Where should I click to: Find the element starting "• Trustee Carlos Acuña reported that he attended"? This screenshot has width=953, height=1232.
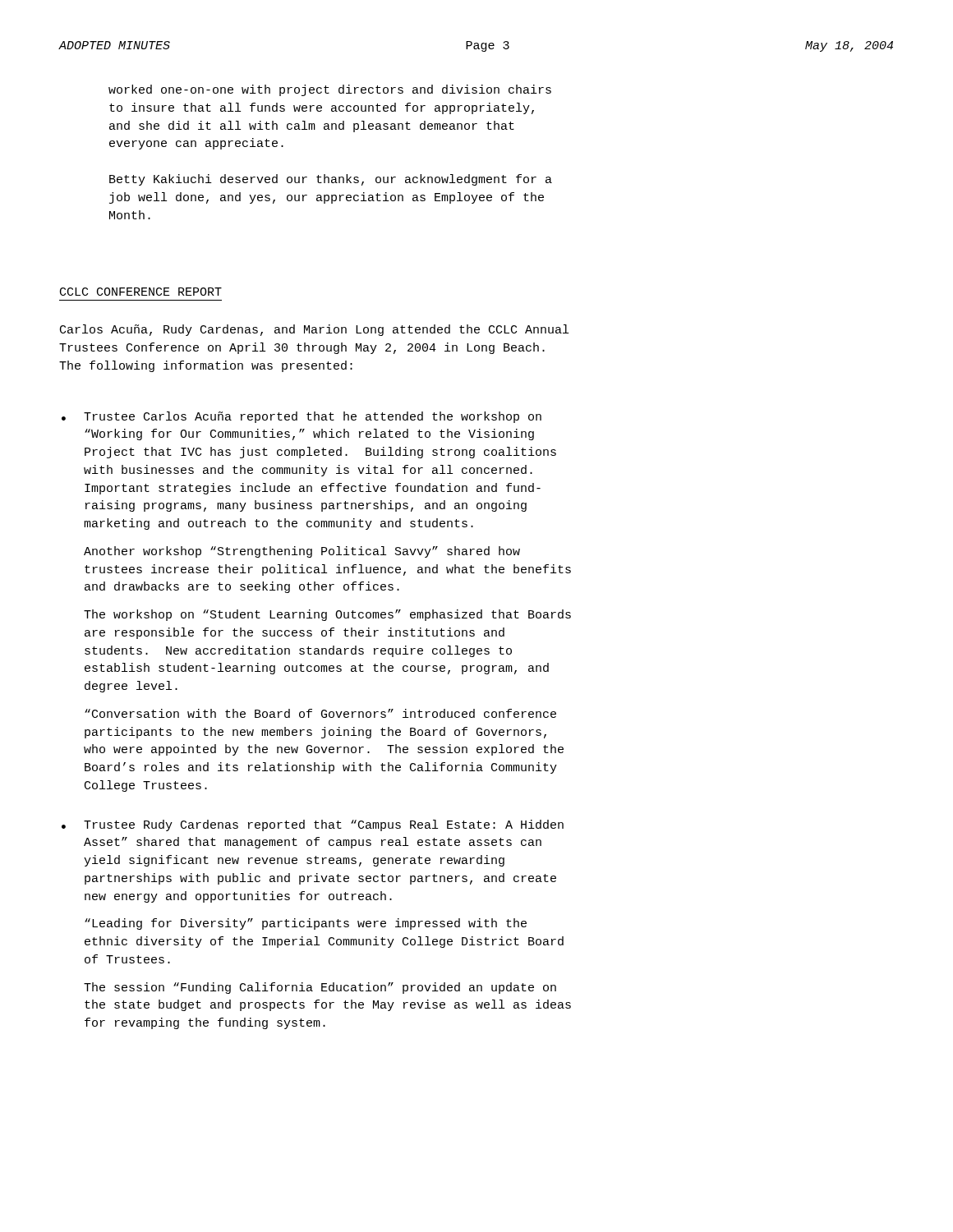[476, 471]
